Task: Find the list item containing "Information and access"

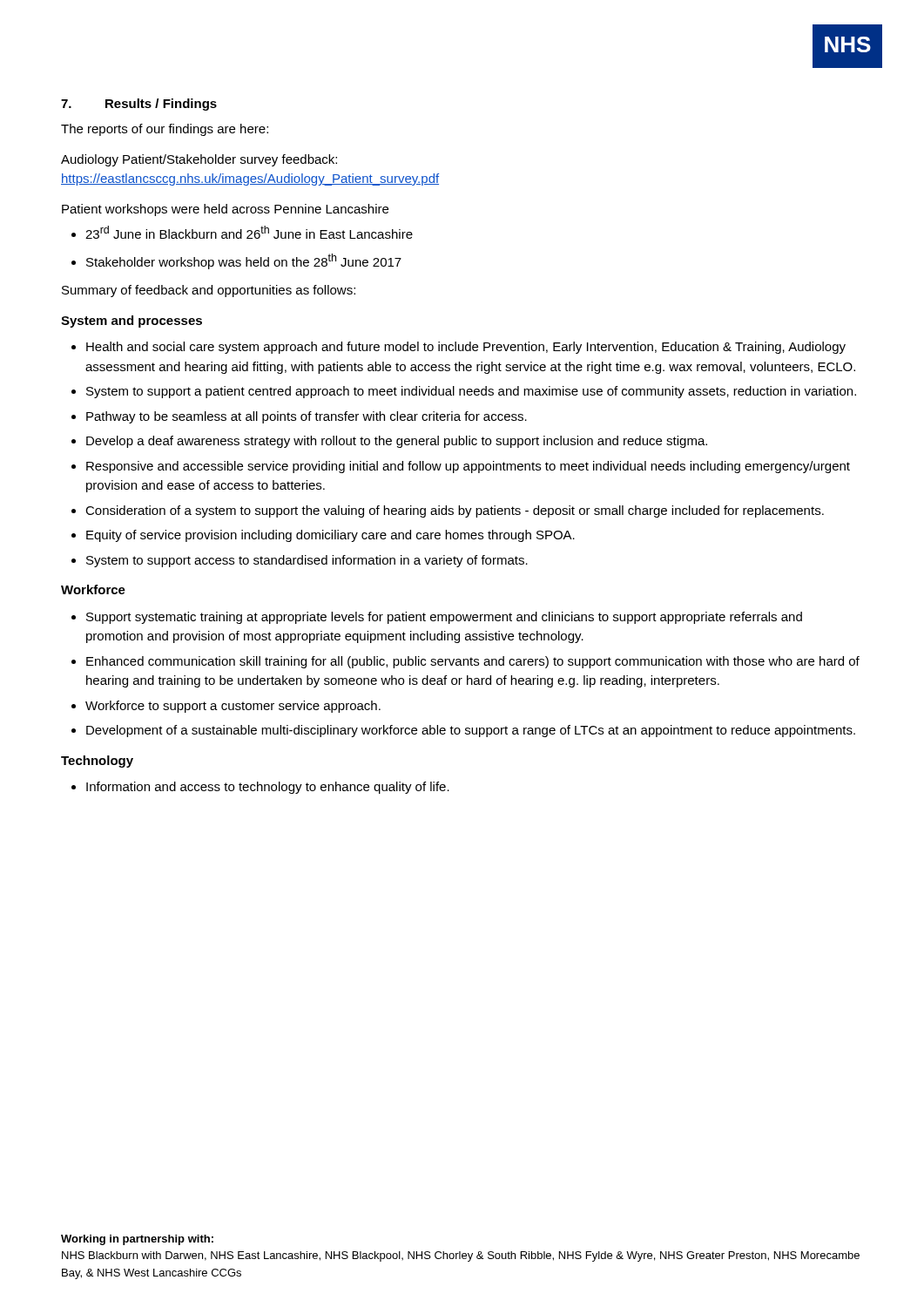Action: (x=268, y=786)
